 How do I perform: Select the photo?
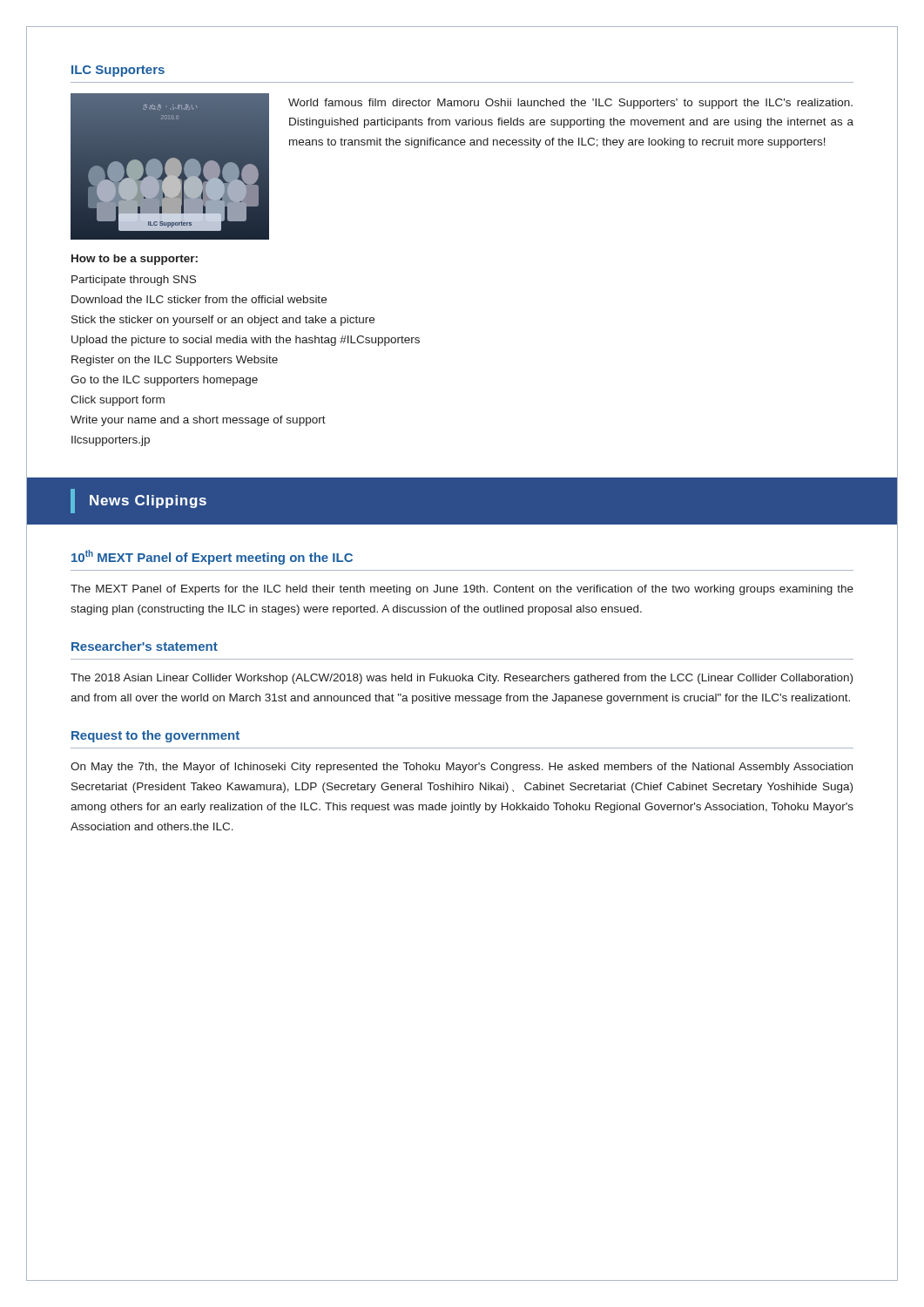170,166
